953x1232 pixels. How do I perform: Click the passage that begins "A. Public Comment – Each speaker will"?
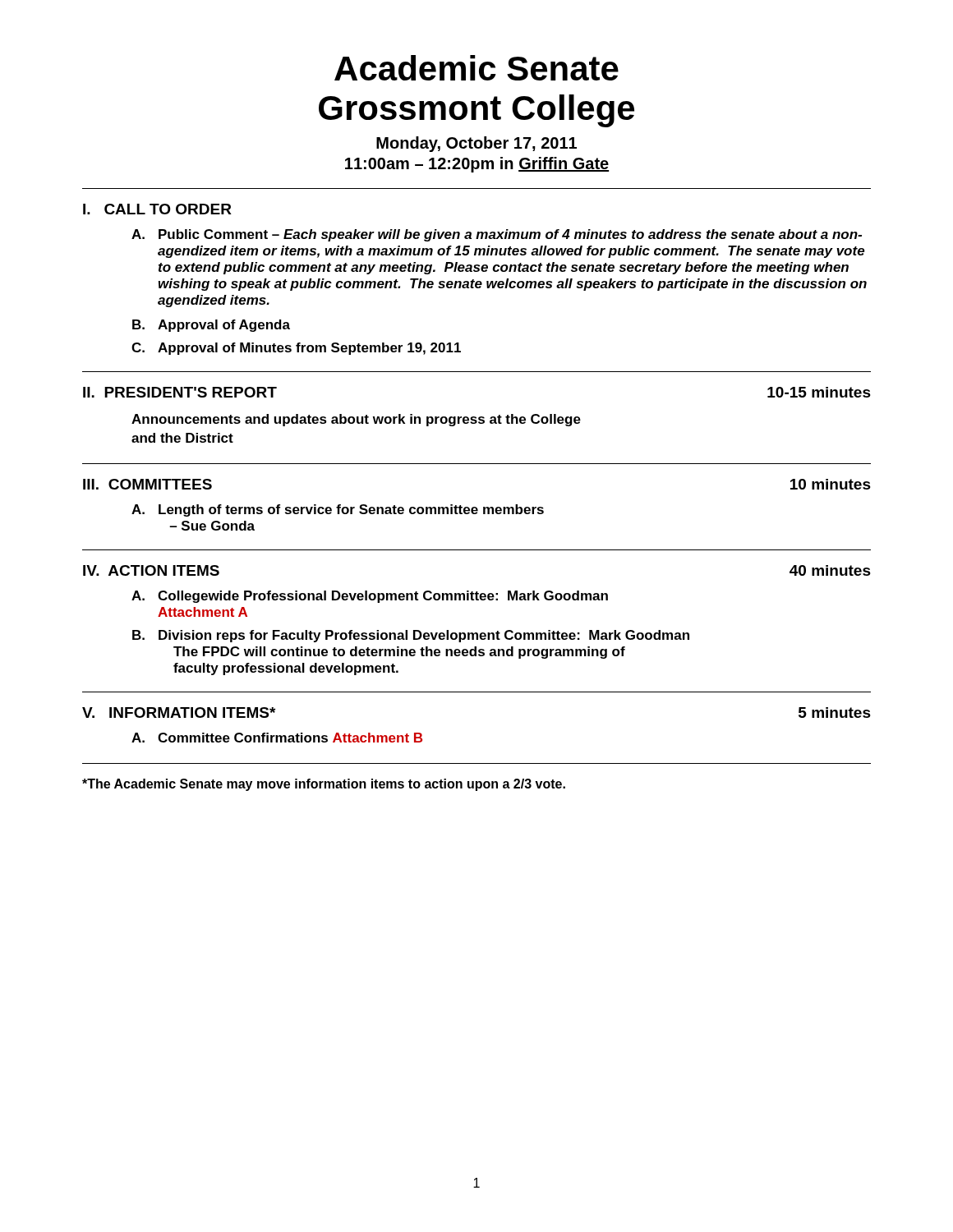(x=501, y=267)
